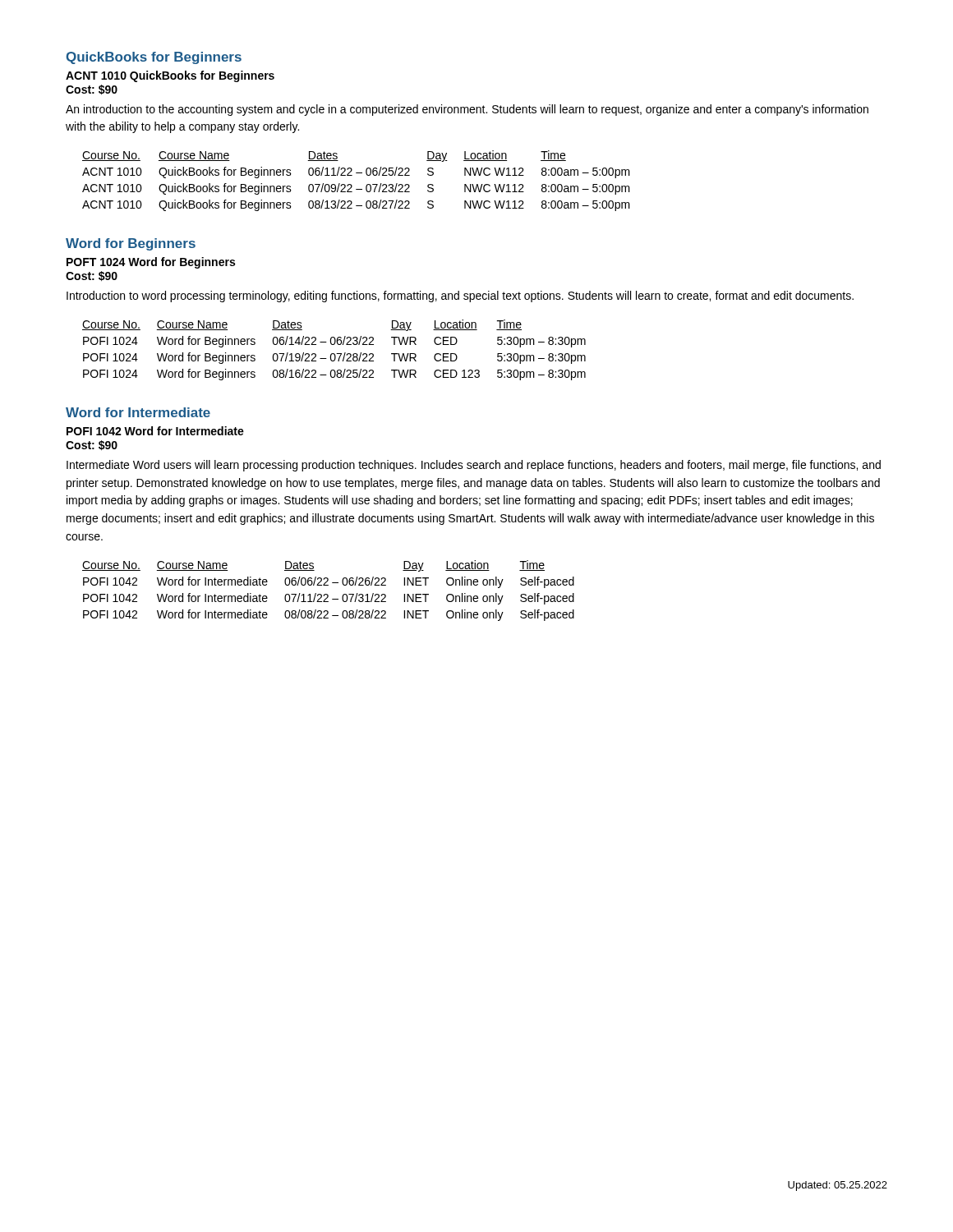Screen dimensions: 1232x953
Task: Point to the block beginning "Intermediate Word users will"
Action: (x=474, y=500)
